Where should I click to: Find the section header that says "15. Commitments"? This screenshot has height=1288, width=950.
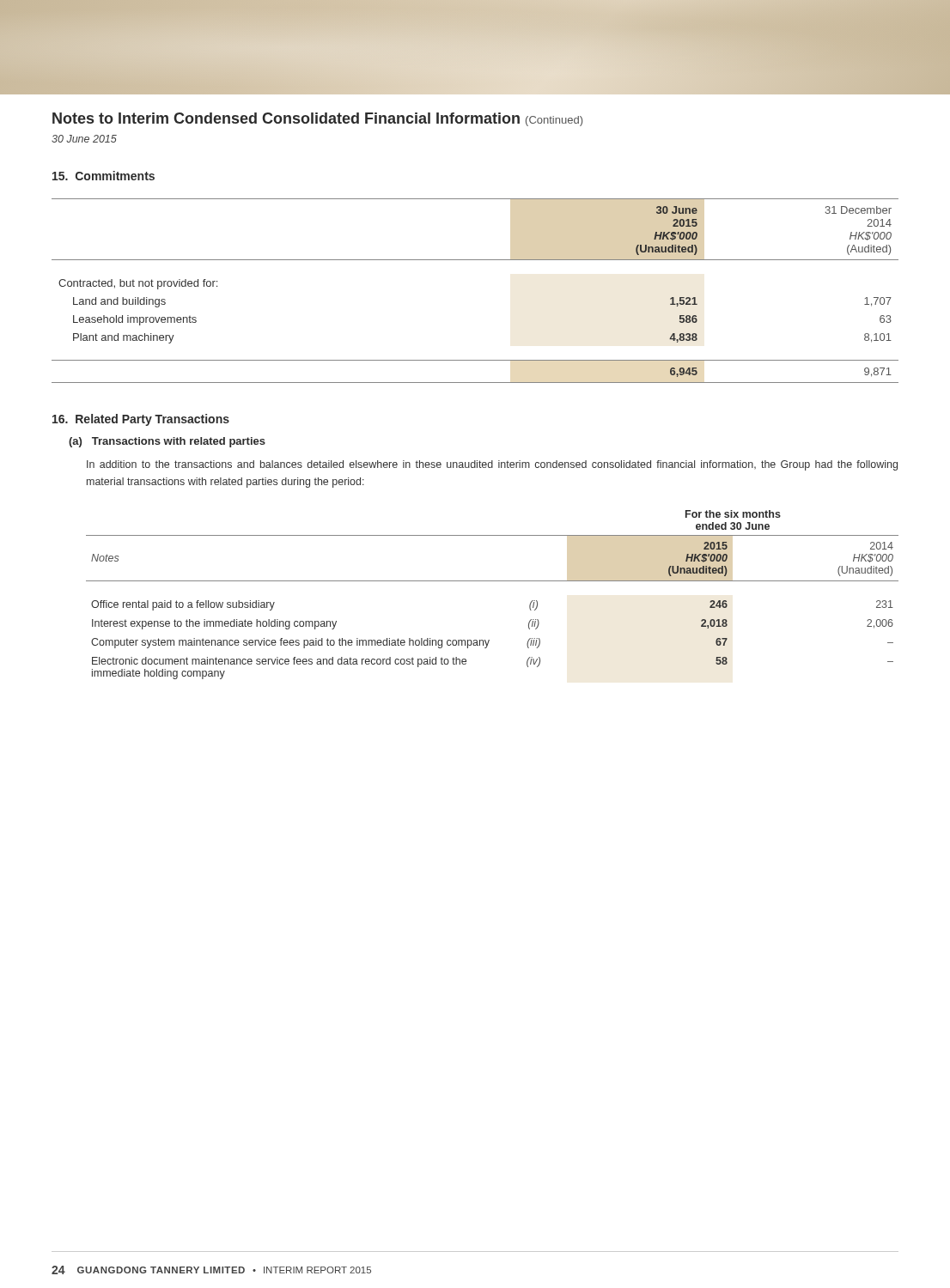103,176
